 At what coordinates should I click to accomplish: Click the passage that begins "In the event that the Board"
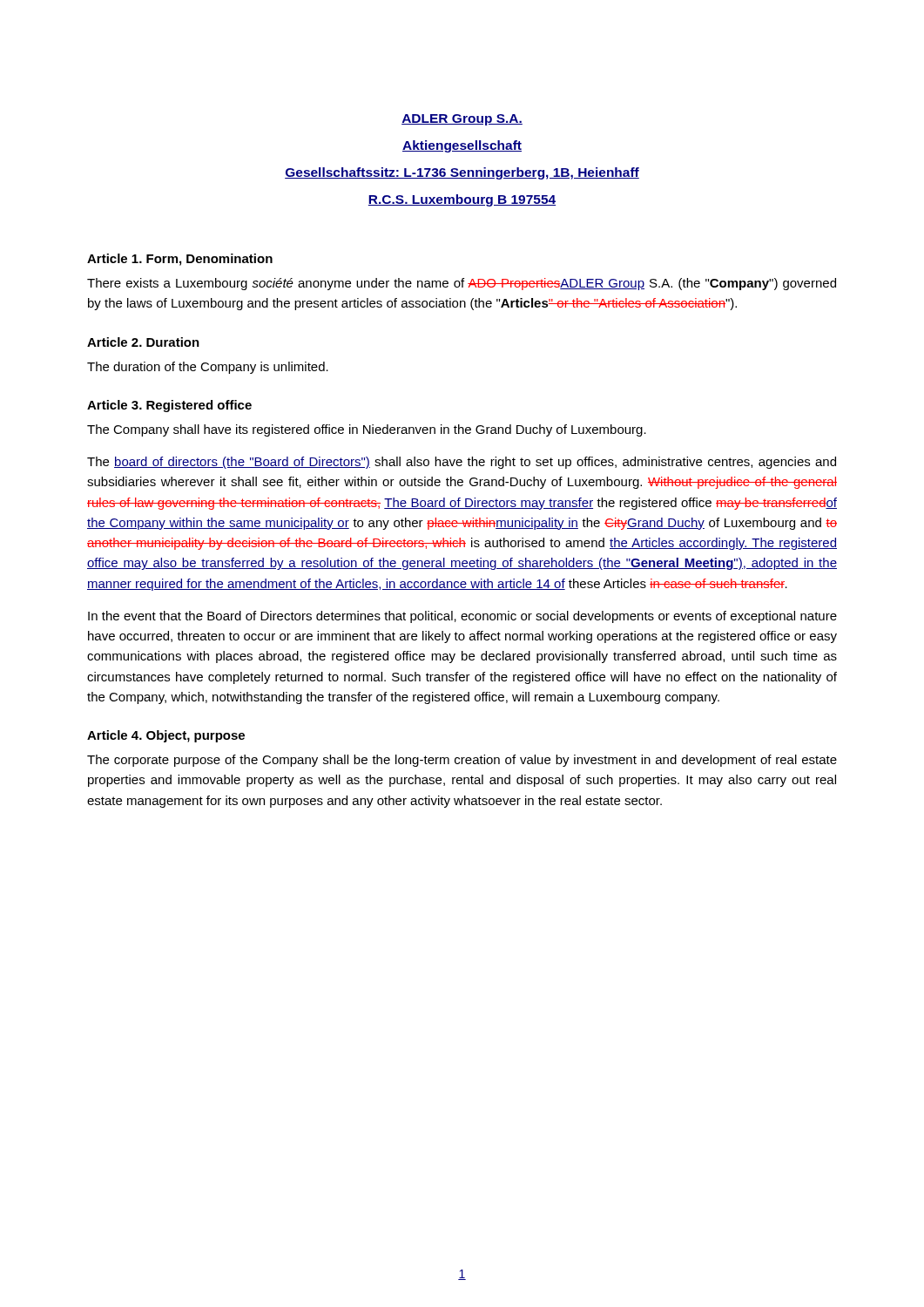click(462, 656)
